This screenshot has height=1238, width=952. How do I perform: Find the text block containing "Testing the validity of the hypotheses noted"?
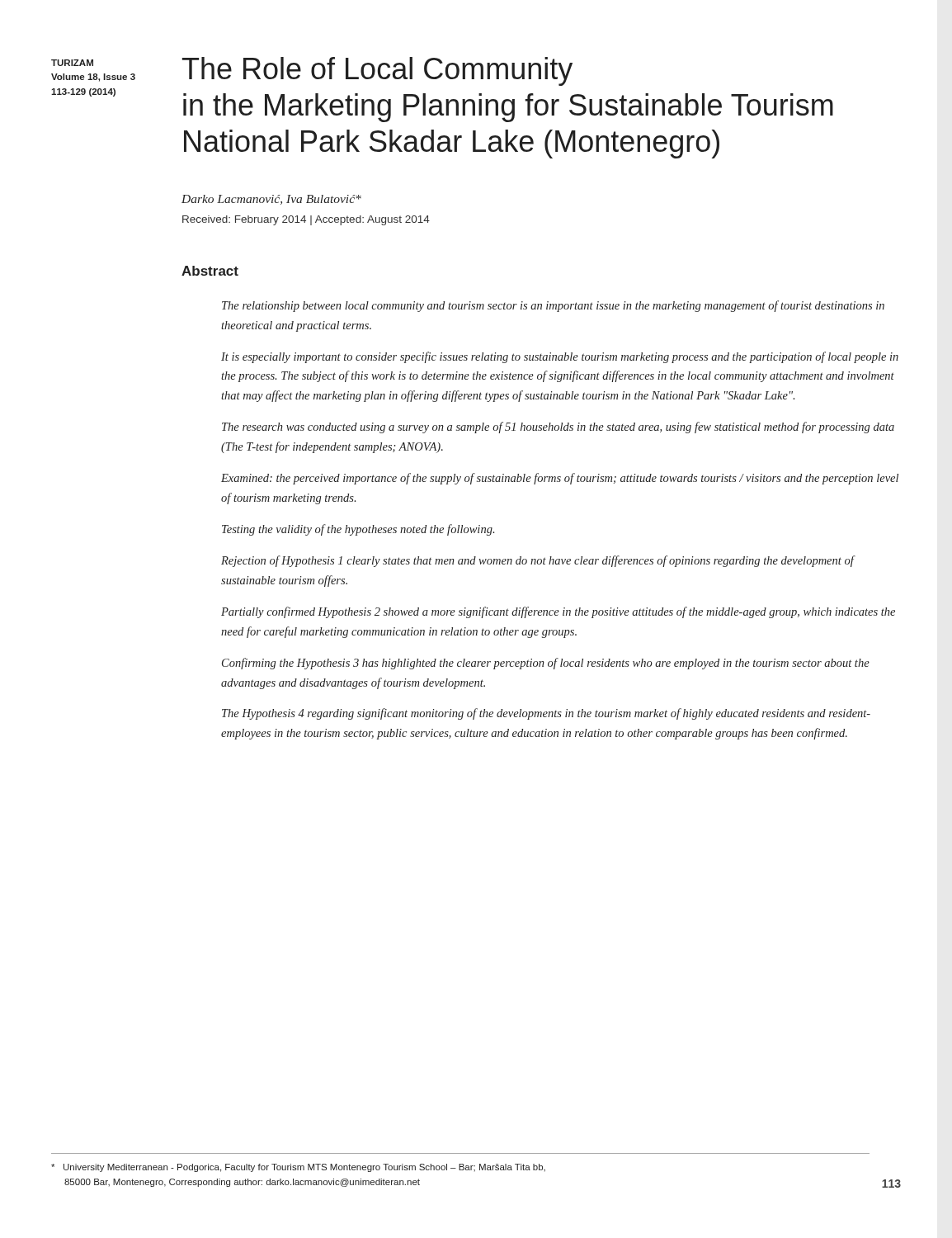click(x=358, y=529)
